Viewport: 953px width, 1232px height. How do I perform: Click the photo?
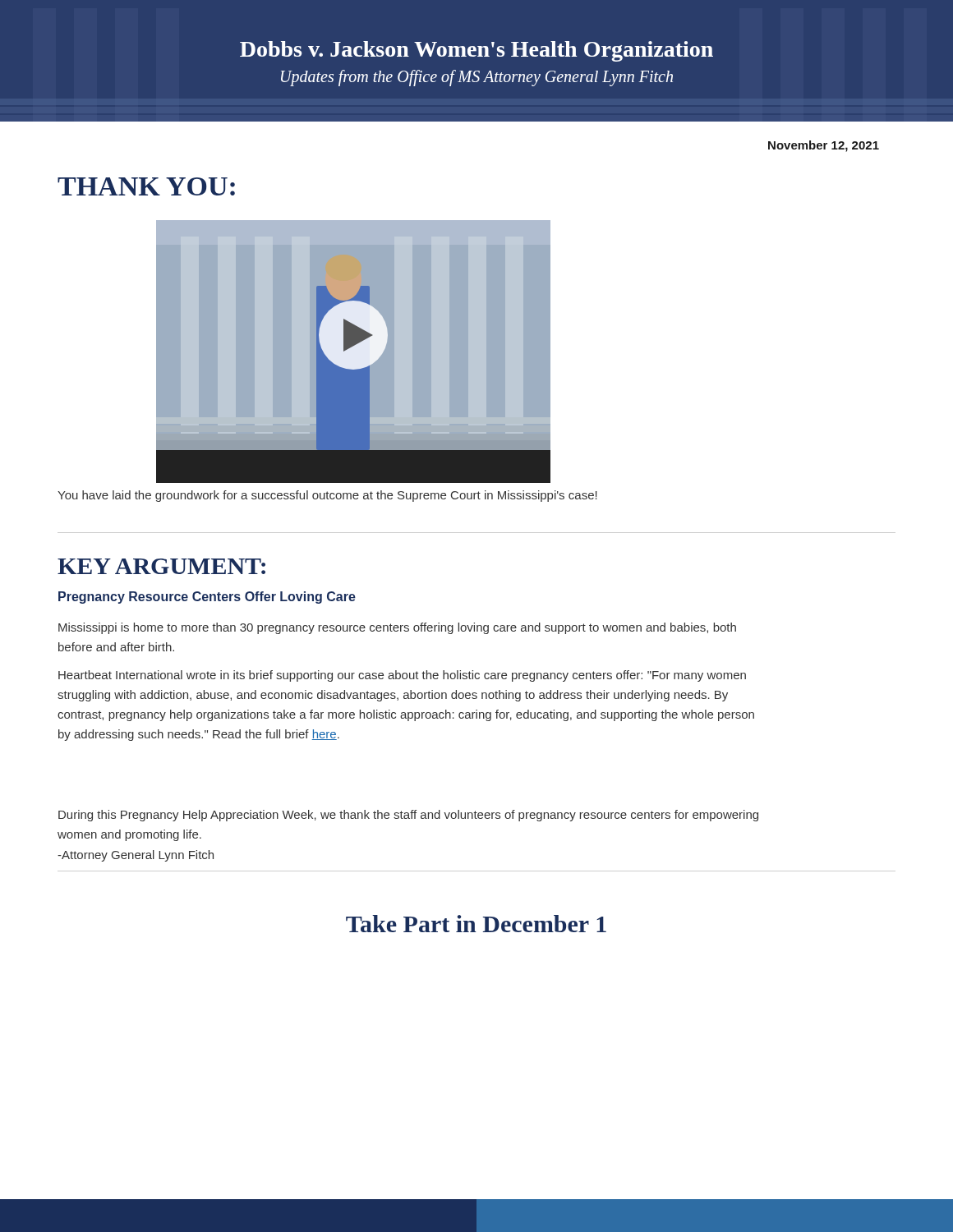(353, 343)
